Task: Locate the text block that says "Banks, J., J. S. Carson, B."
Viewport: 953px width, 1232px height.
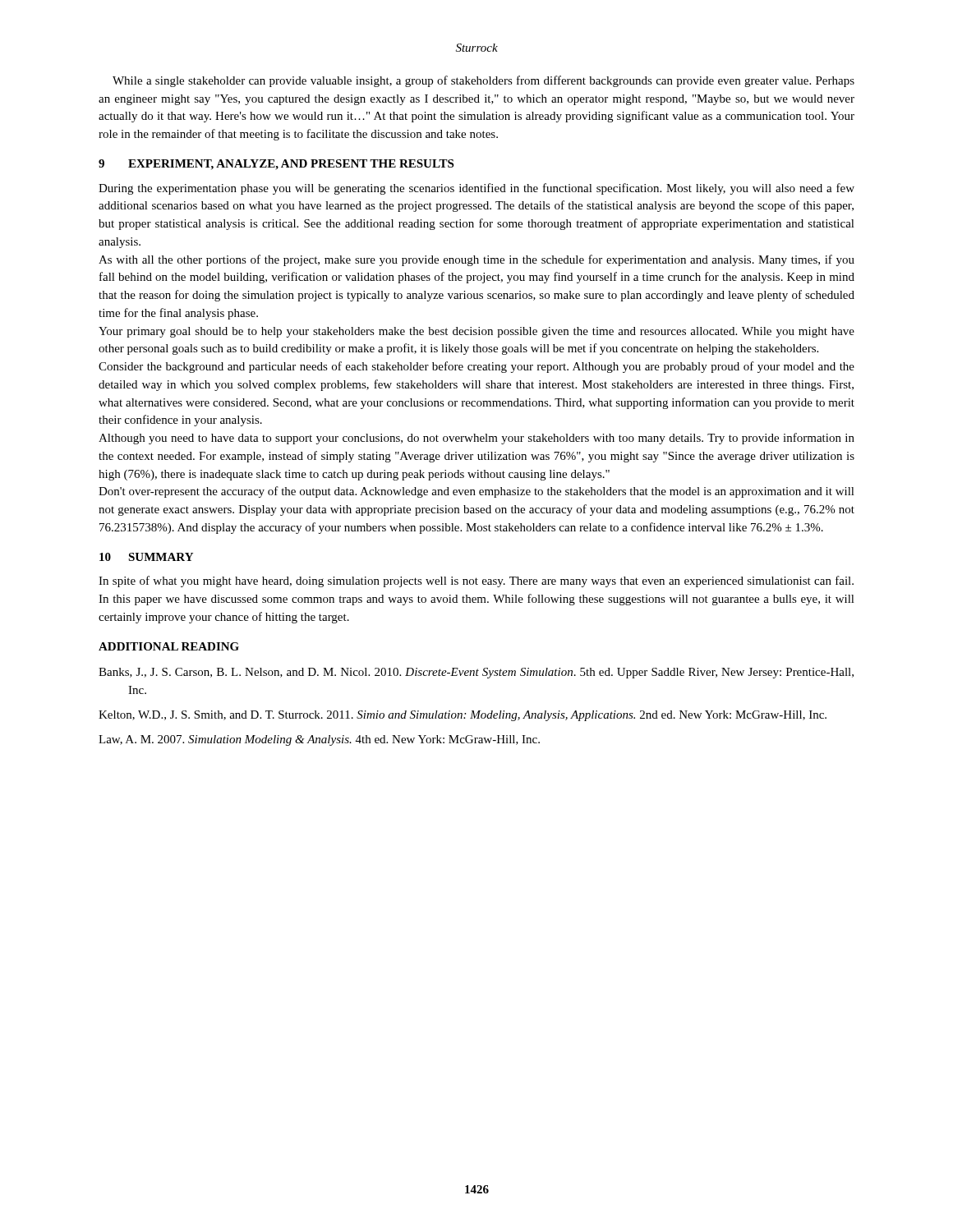Action: click(x=476, y=681)
